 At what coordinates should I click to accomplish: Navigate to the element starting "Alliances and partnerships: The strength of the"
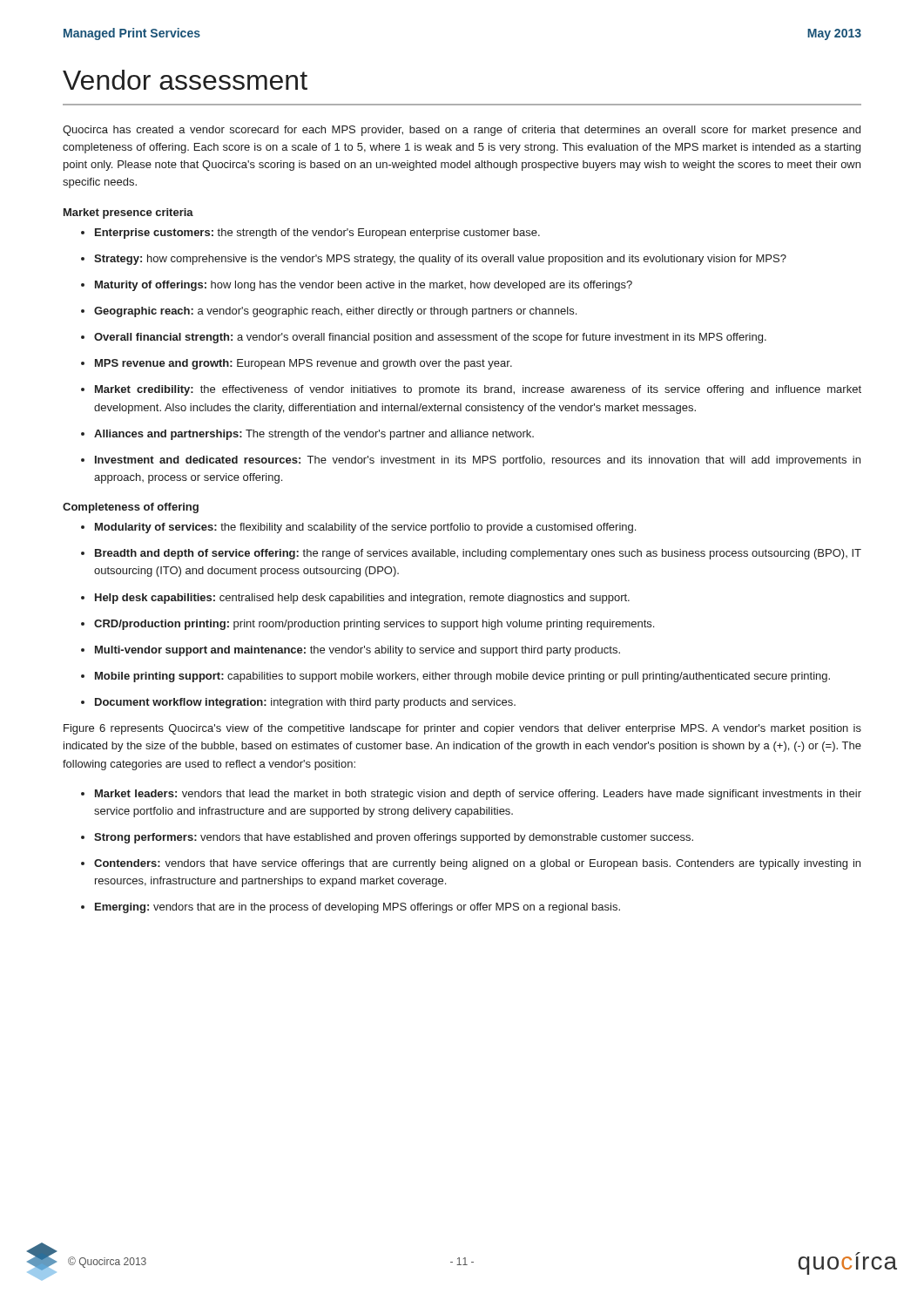click(462, 434)
